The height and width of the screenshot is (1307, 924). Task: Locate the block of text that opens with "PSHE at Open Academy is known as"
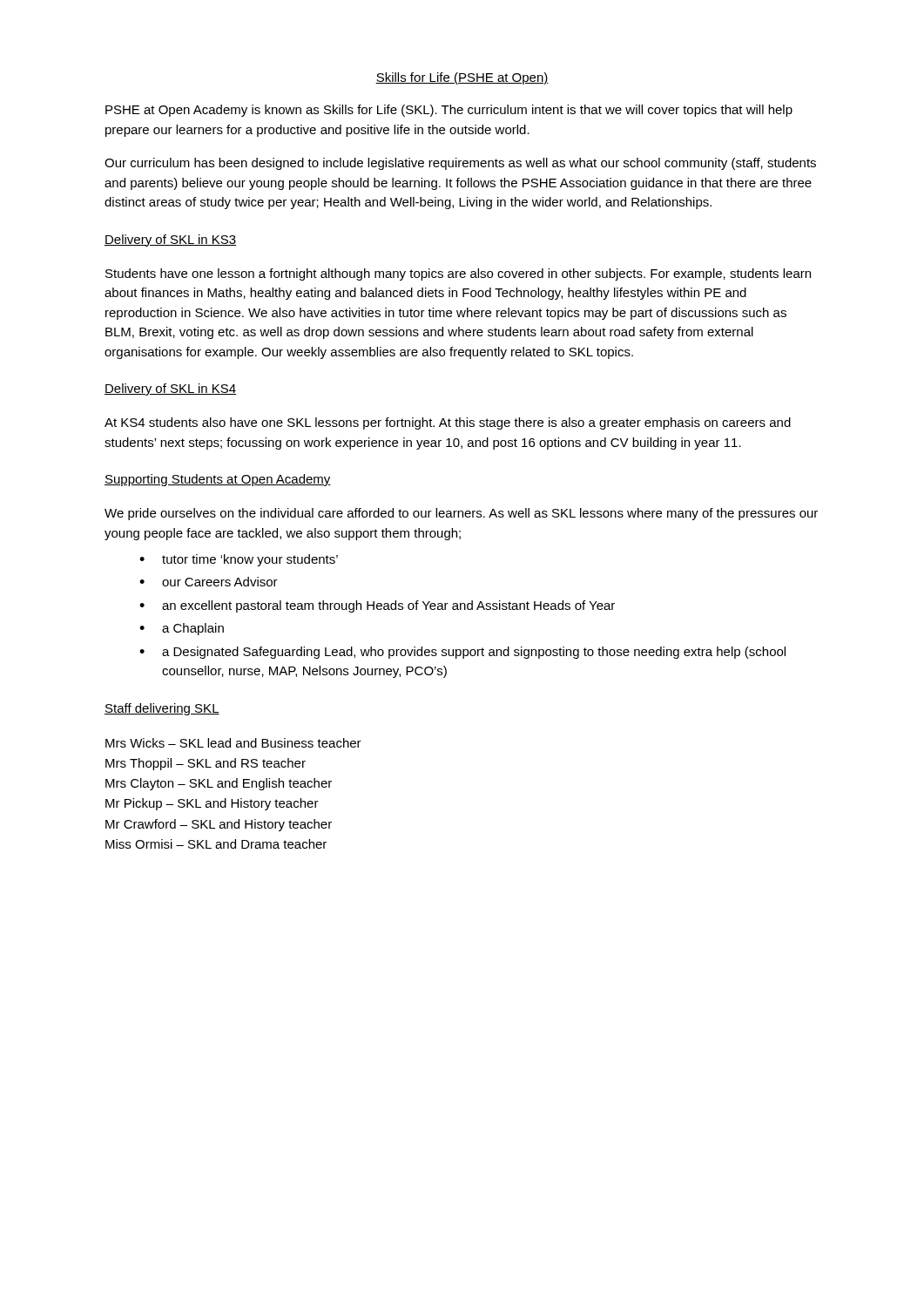(449, 119)
